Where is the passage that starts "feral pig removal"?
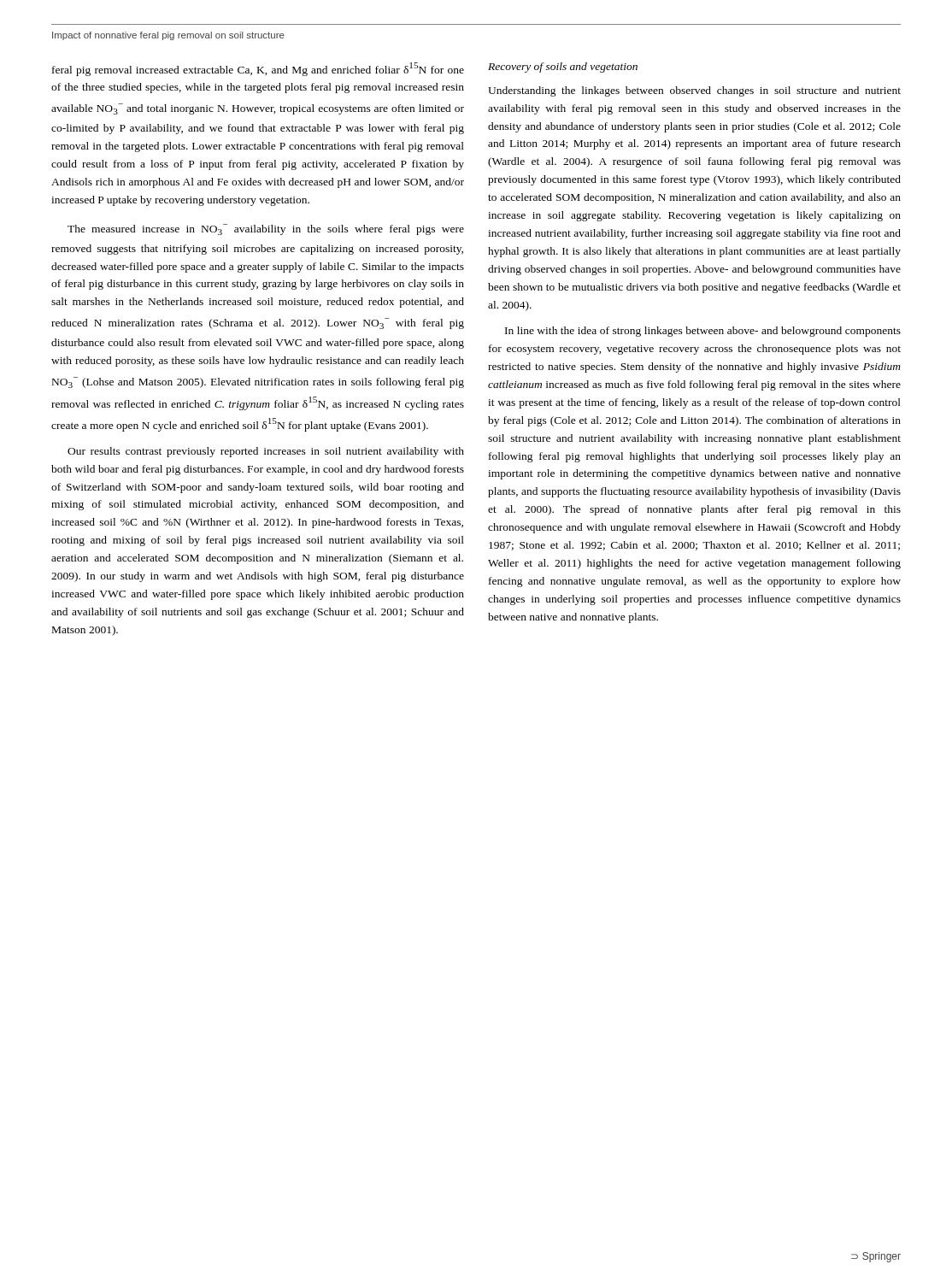The width and height of the screenshot is (952, 1282). click(258, 133)
